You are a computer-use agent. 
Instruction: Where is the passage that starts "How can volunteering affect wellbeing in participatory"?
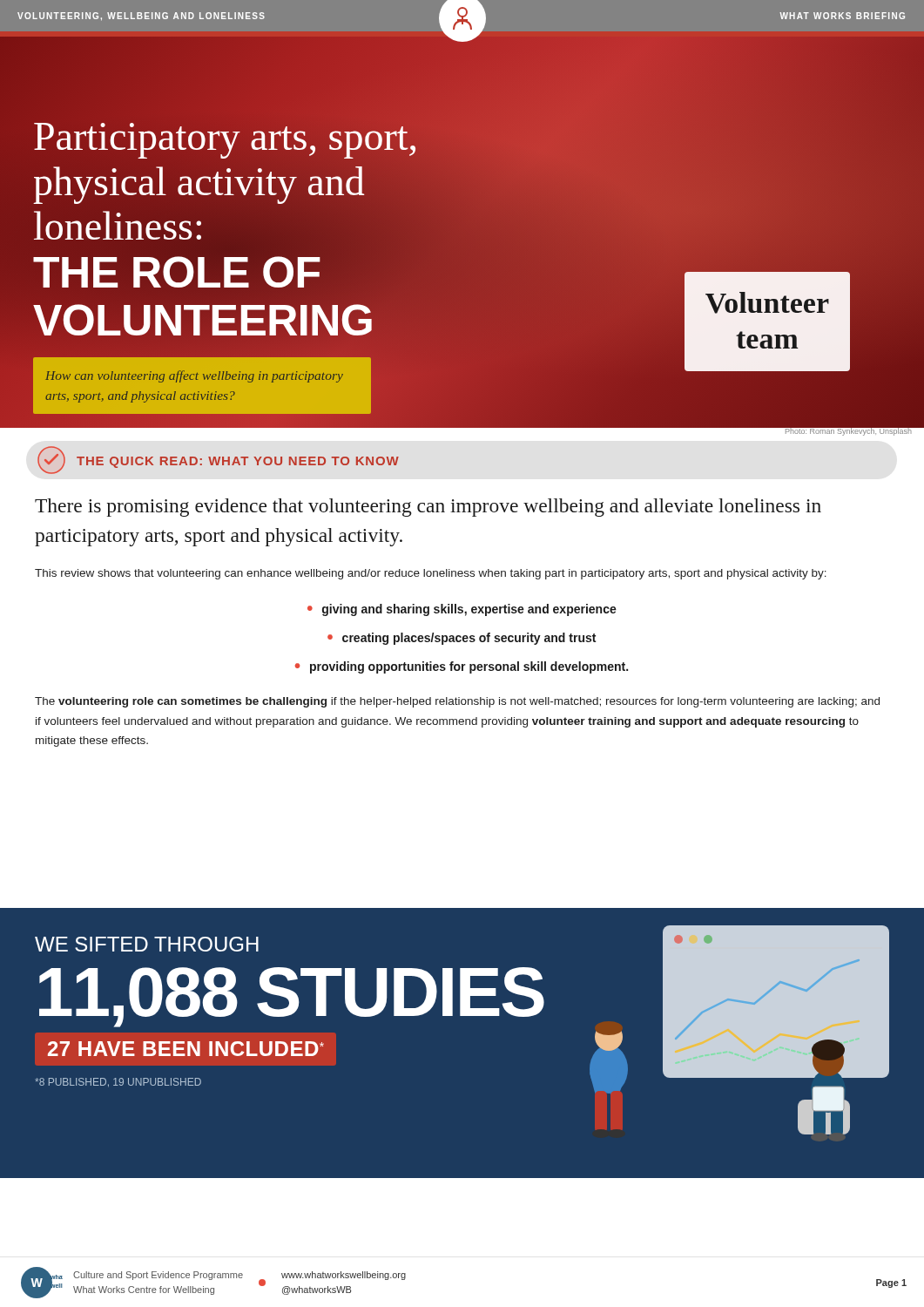(x=202, y=386)
